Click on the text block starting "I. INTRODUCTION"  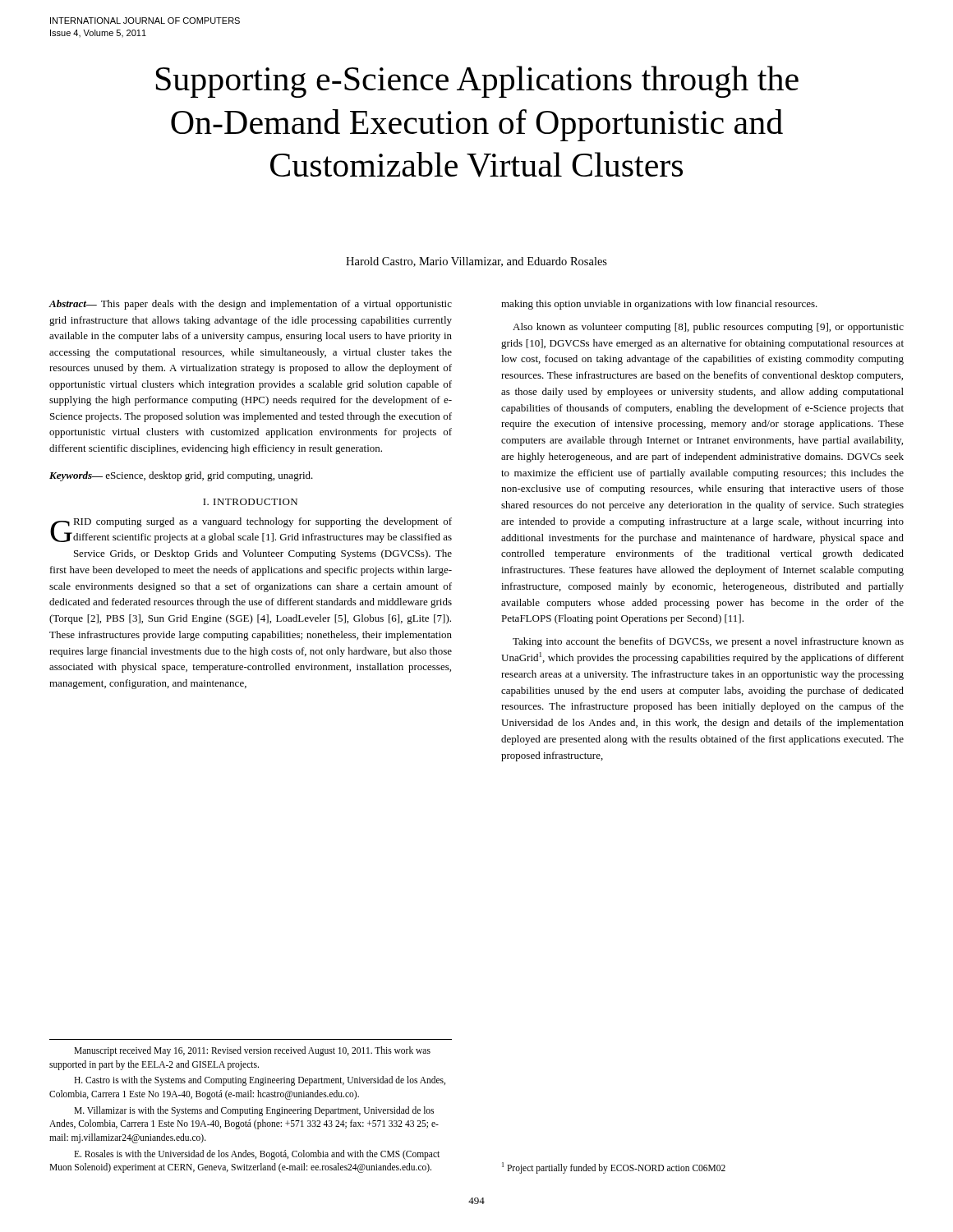click(x=251, y=501)
